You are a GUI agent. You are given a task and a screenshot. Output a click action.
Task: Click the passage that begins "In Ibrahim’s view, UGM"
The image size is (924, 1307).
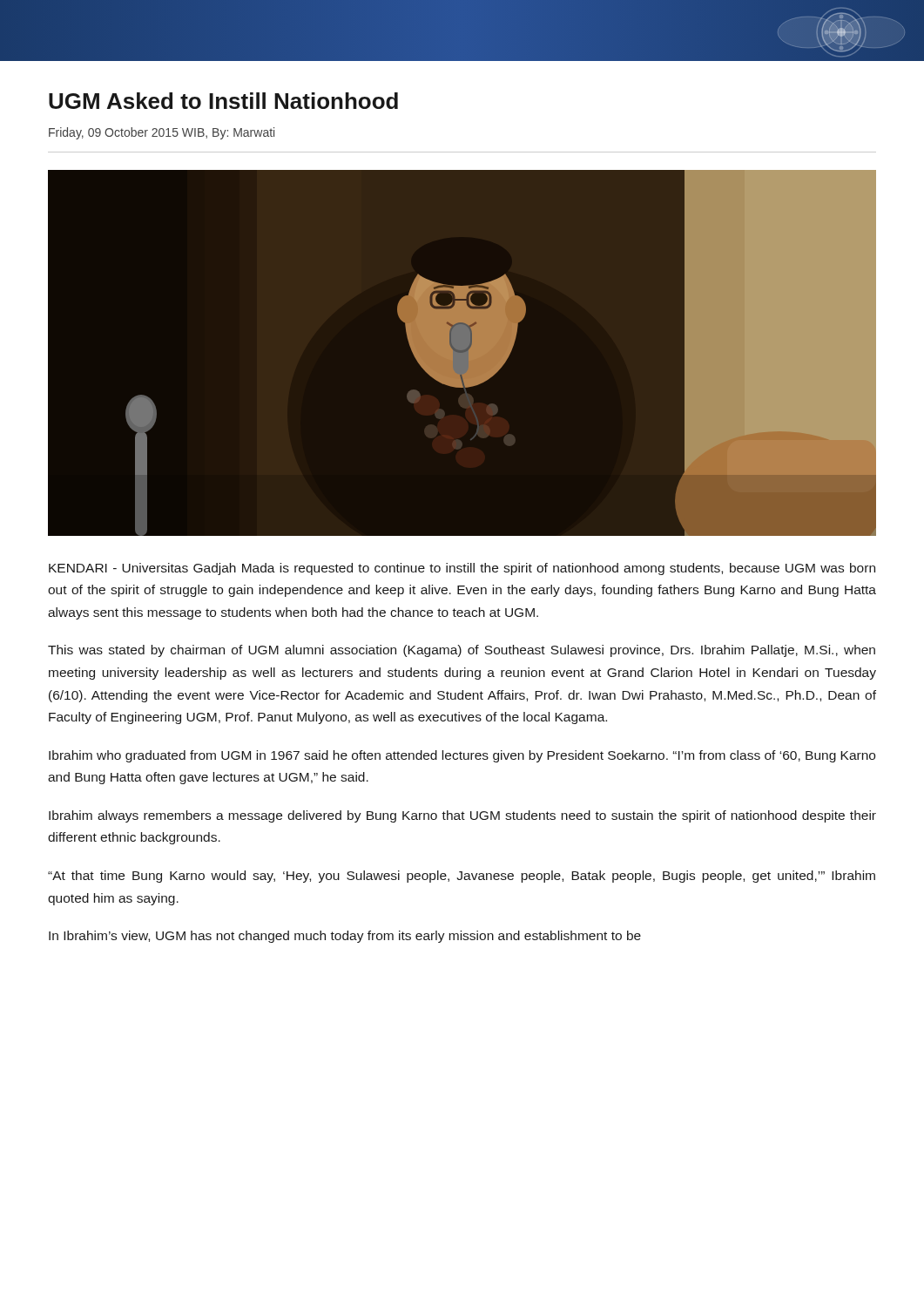pos(345,935)
